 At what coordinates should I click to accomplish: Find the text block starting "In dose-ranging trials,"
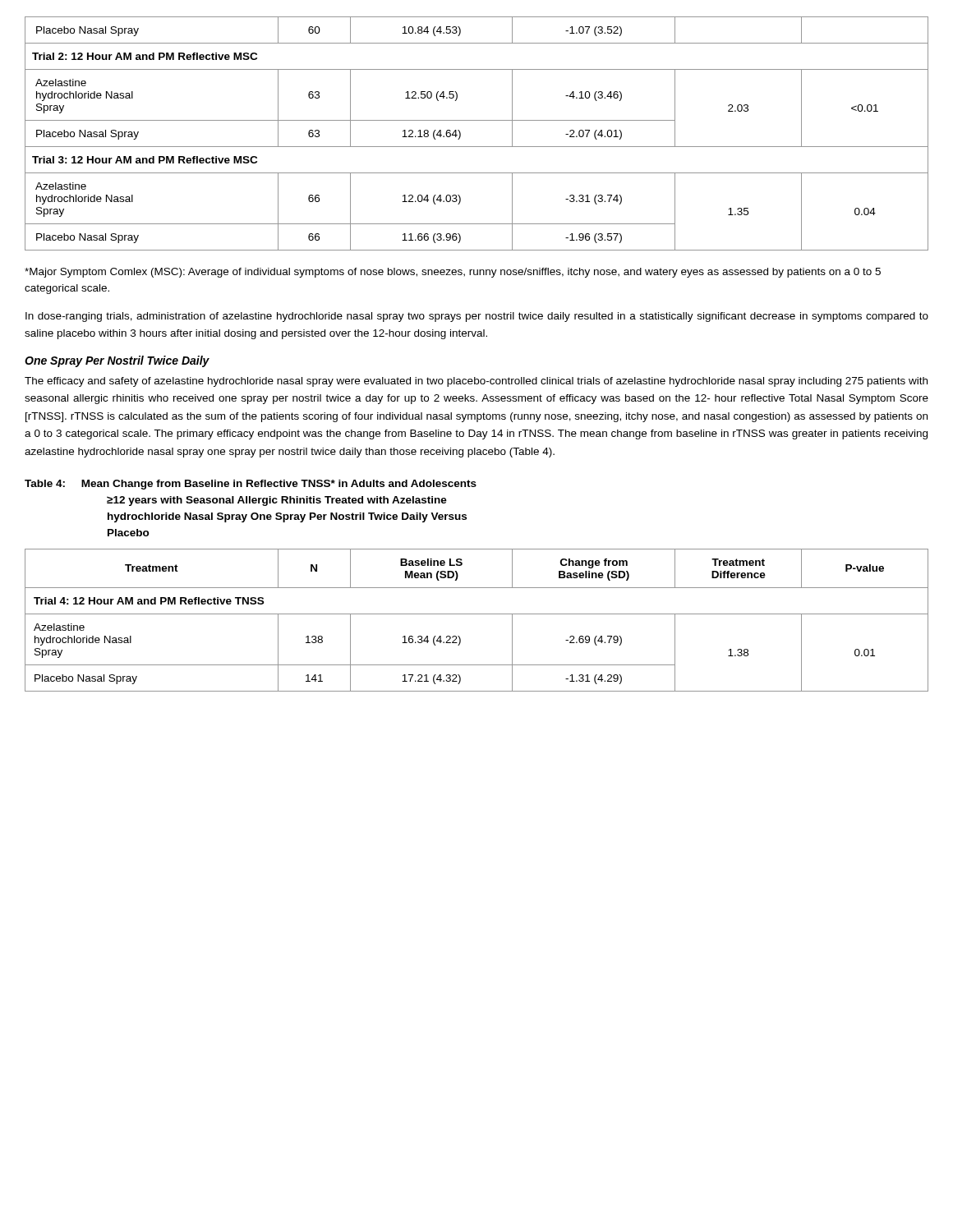(476, 324)
